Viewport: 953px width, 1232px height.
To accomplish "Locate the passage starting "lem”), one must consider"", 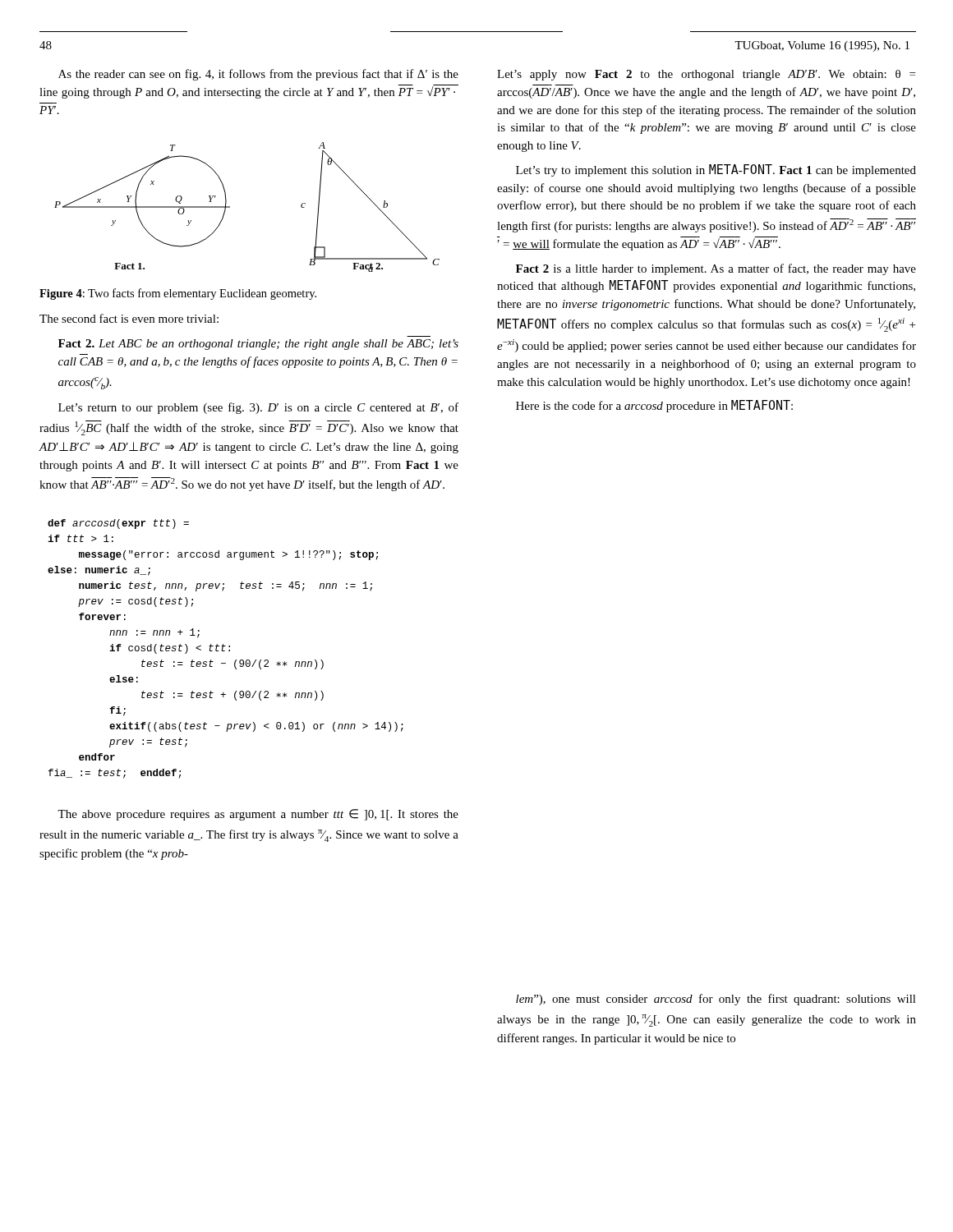I will pyautogui.click(x=707, y=1019).
